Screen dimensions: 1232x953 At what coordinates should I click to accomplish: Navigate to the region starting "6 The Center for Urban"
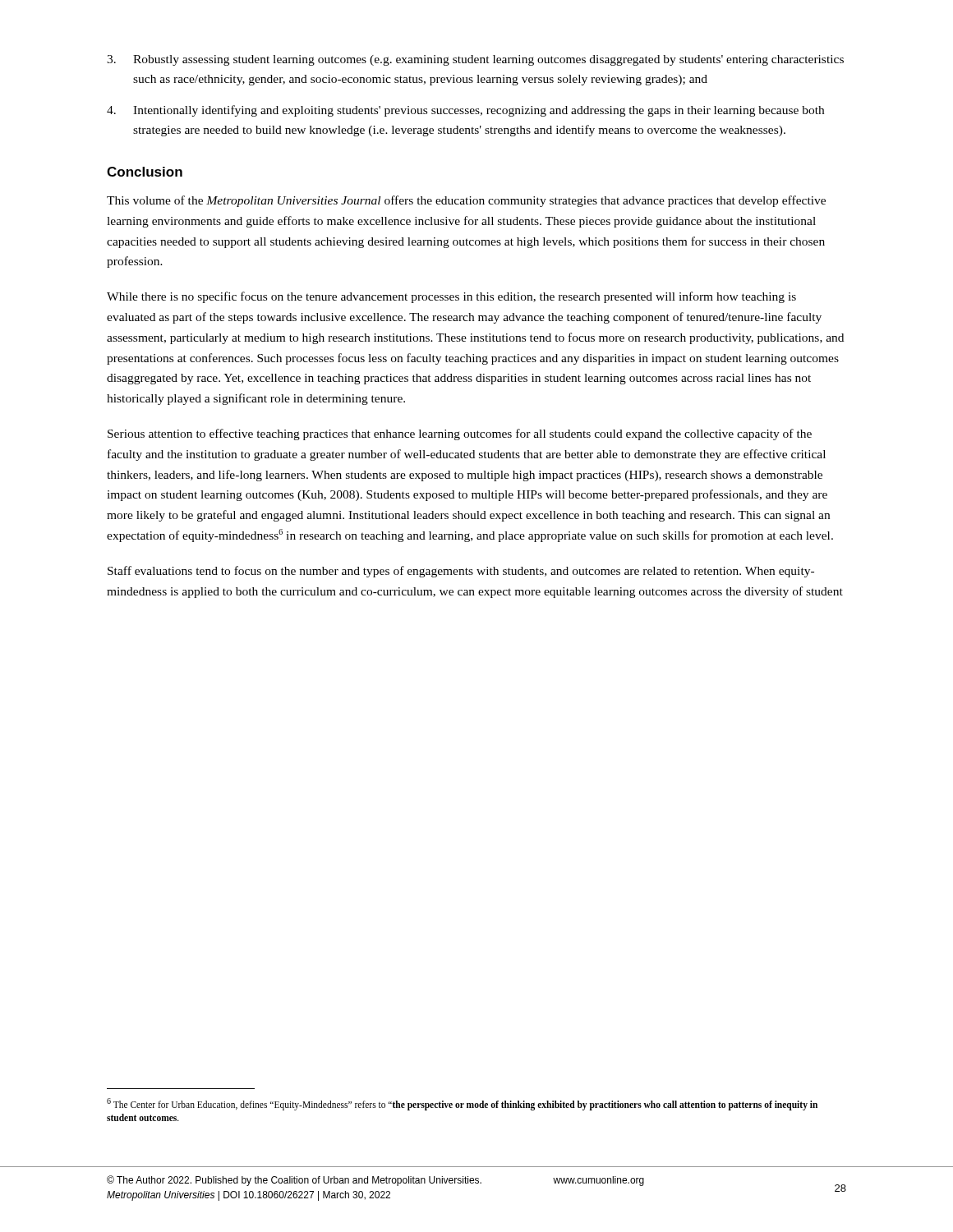pyautogui.click(x=462, y=1110)
